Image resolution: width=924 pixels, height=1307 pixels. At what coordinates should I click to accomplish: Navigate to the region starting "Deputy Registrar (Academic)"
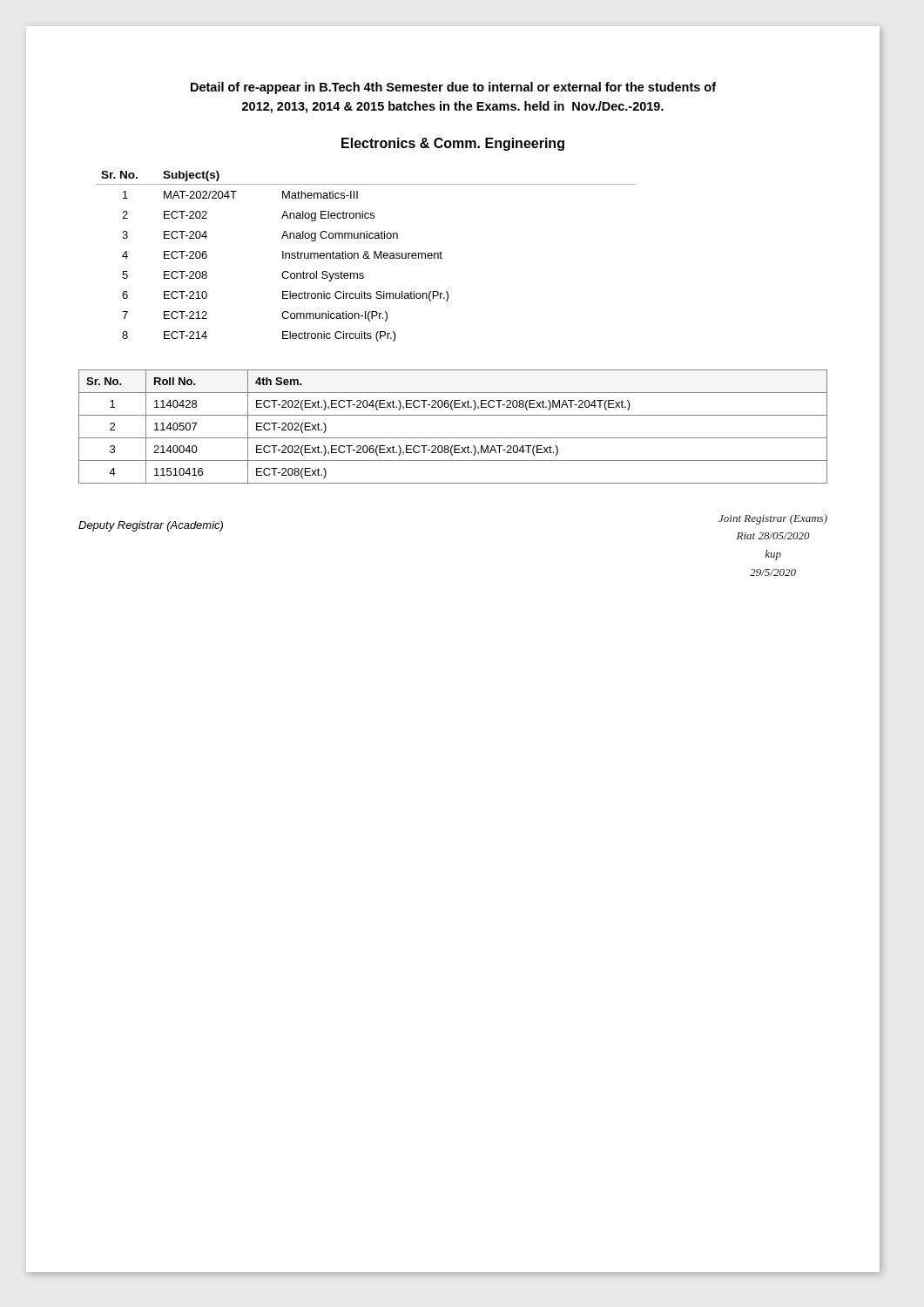(151, 524)
